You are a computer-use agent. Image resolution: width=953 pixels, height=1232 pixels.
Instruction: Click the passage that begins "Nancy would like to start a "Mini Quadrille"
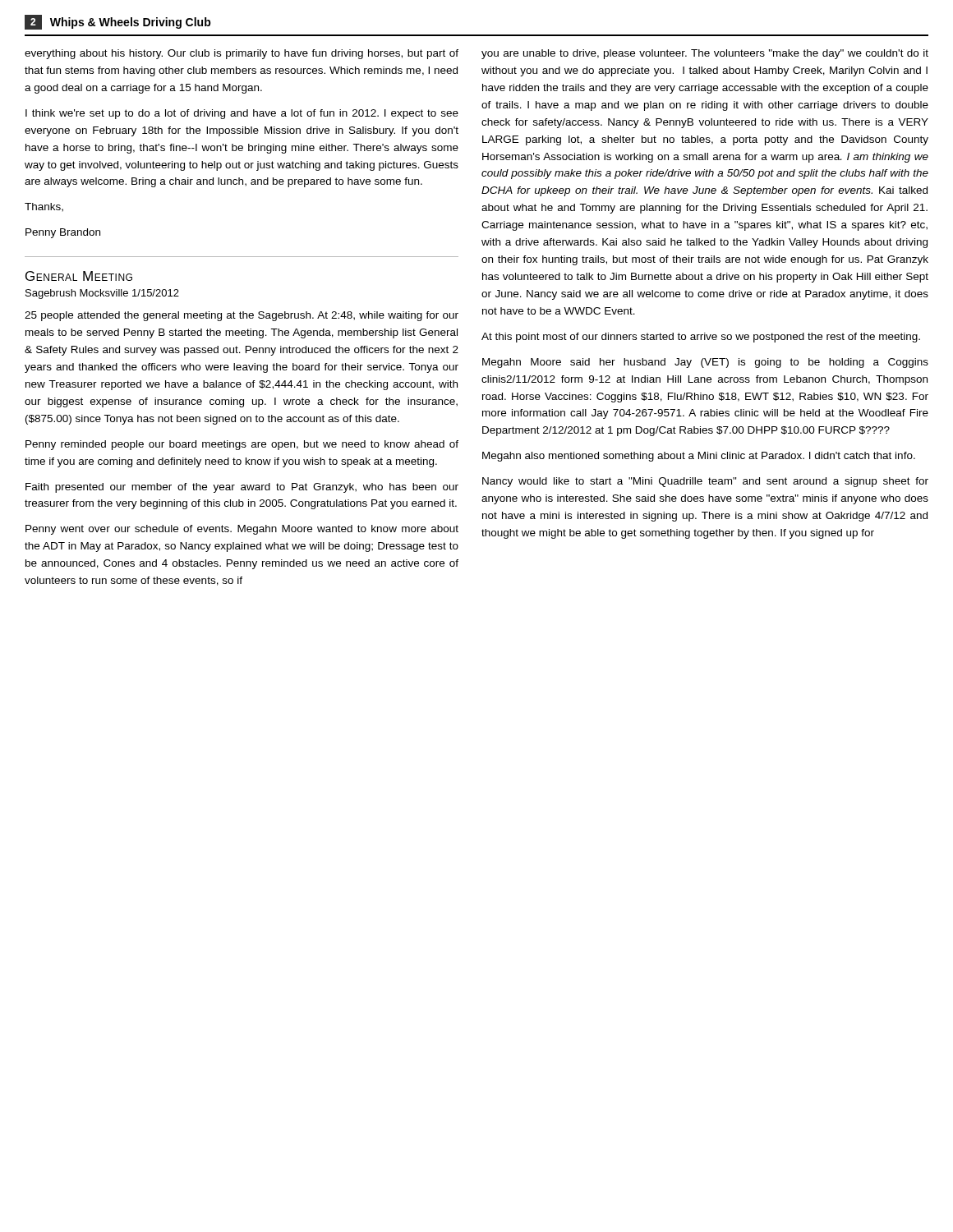pyautogui.click(x=705, y=507)
